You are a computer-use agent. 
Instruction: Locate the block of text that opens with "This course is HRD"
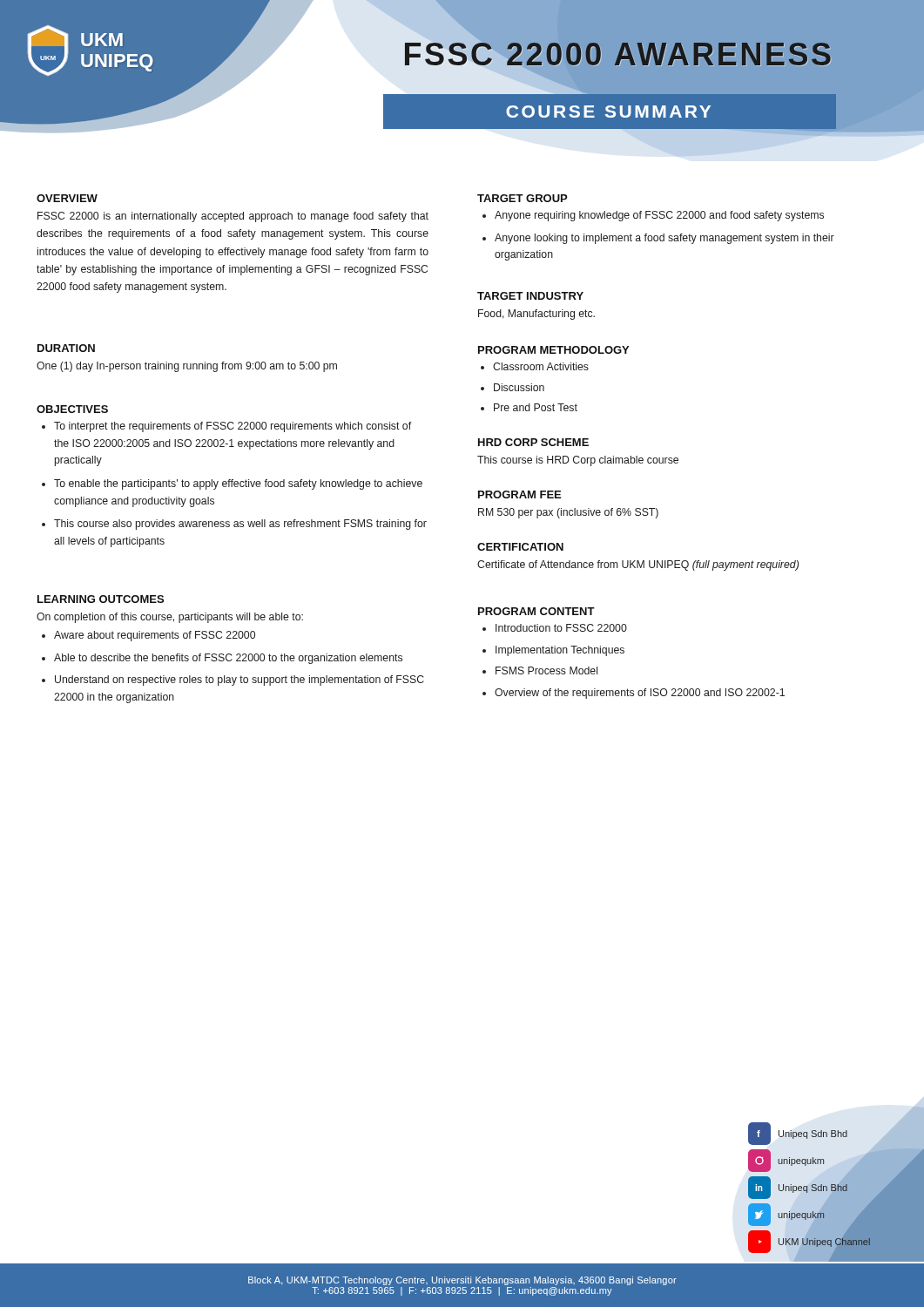(x=682, y=460)
